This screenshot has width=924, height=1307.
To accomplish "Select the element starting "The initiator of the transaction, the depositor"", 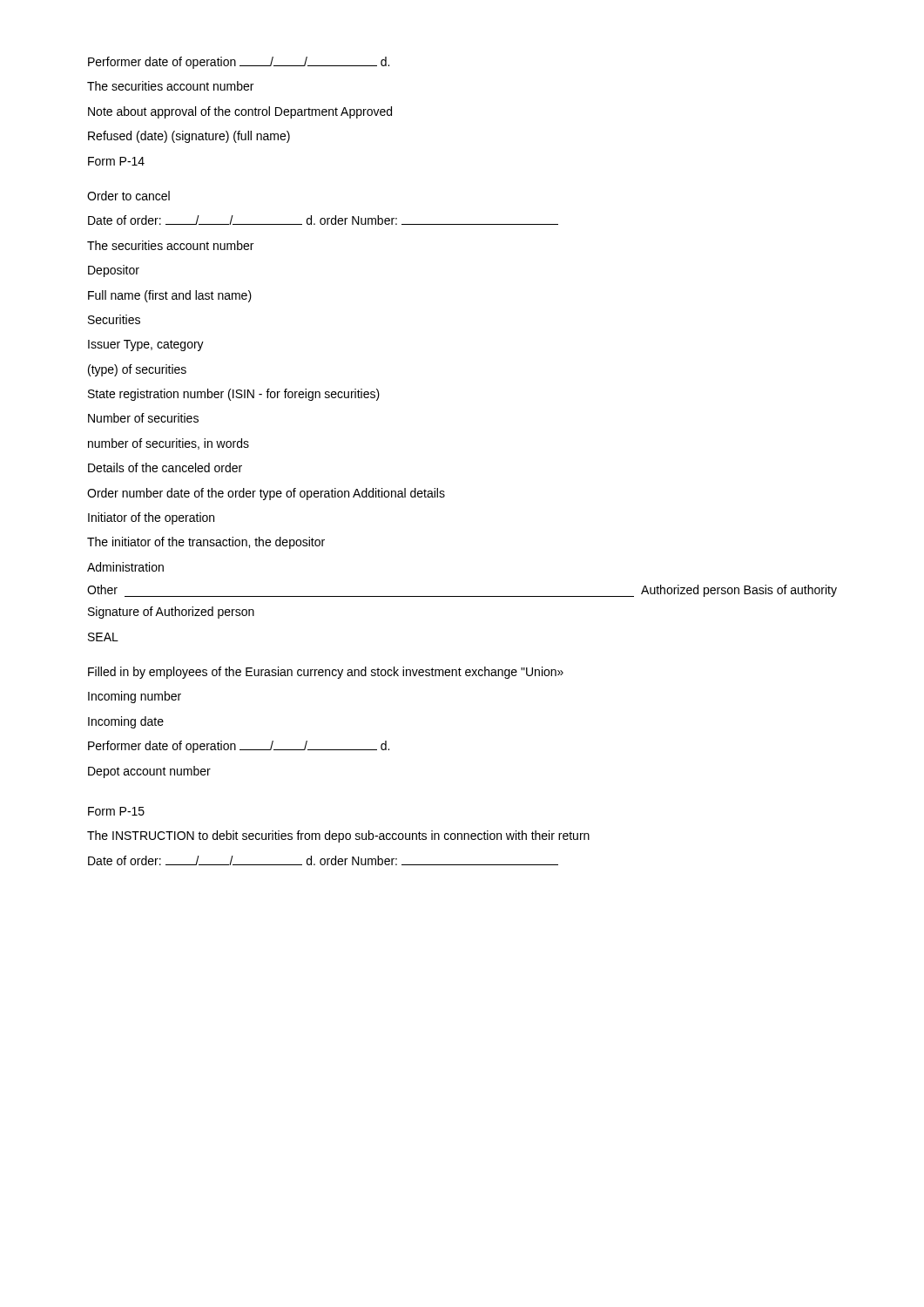I will [206, 542].
